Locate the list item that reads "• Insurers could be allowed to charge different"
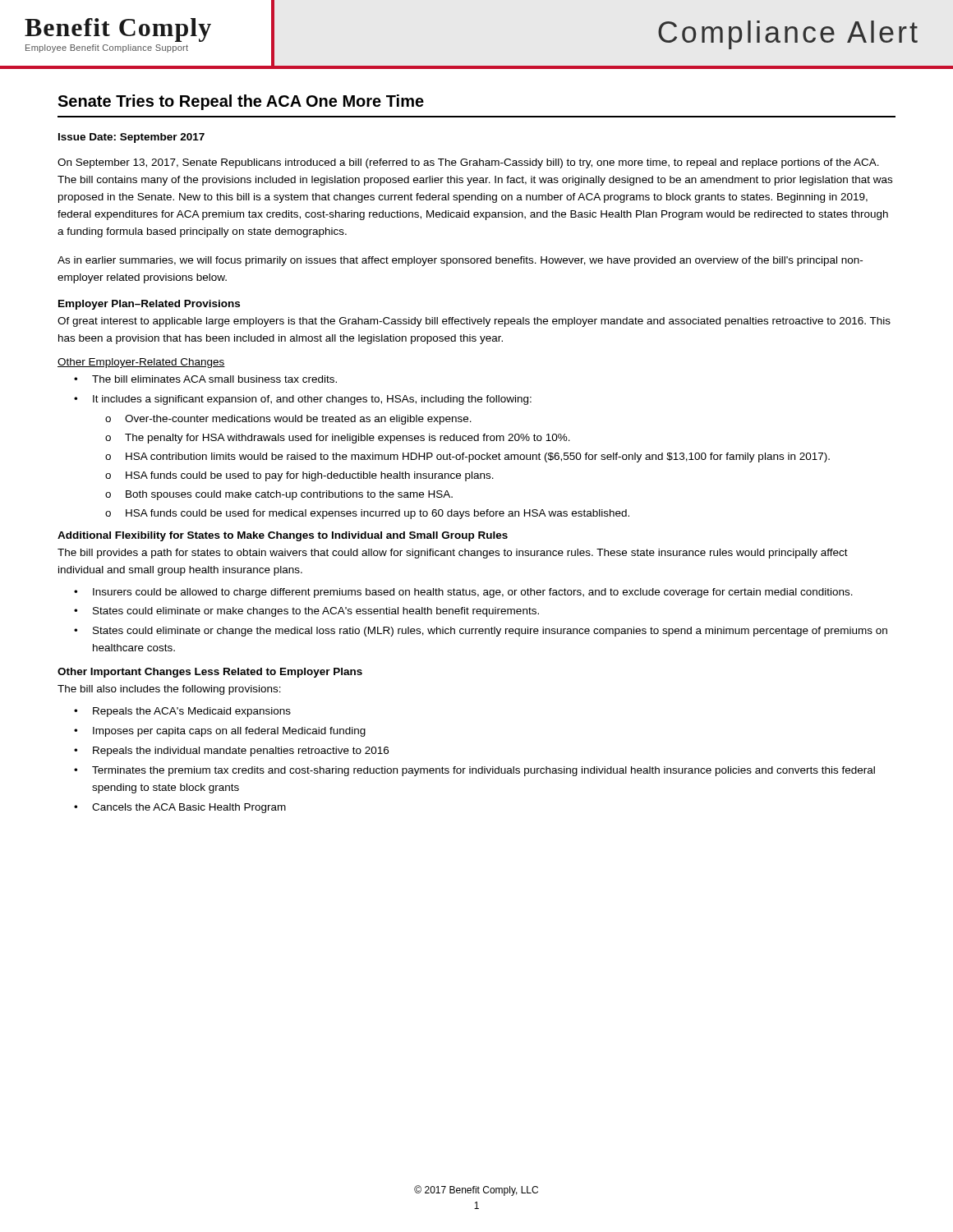 point(464,592)
